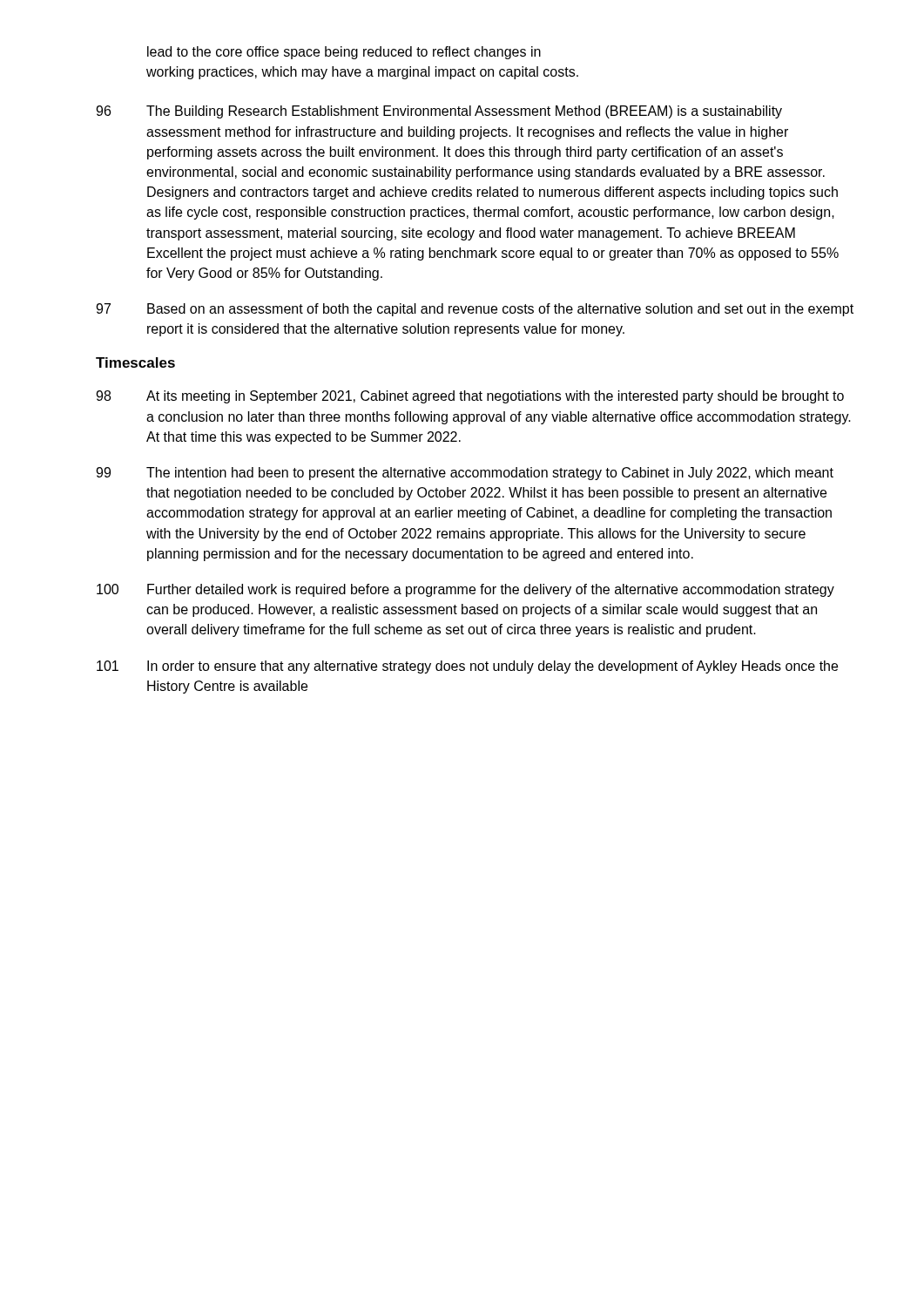Find the block on this page that starts "lead to the"

pyautogui.click(x=363, y=62)
